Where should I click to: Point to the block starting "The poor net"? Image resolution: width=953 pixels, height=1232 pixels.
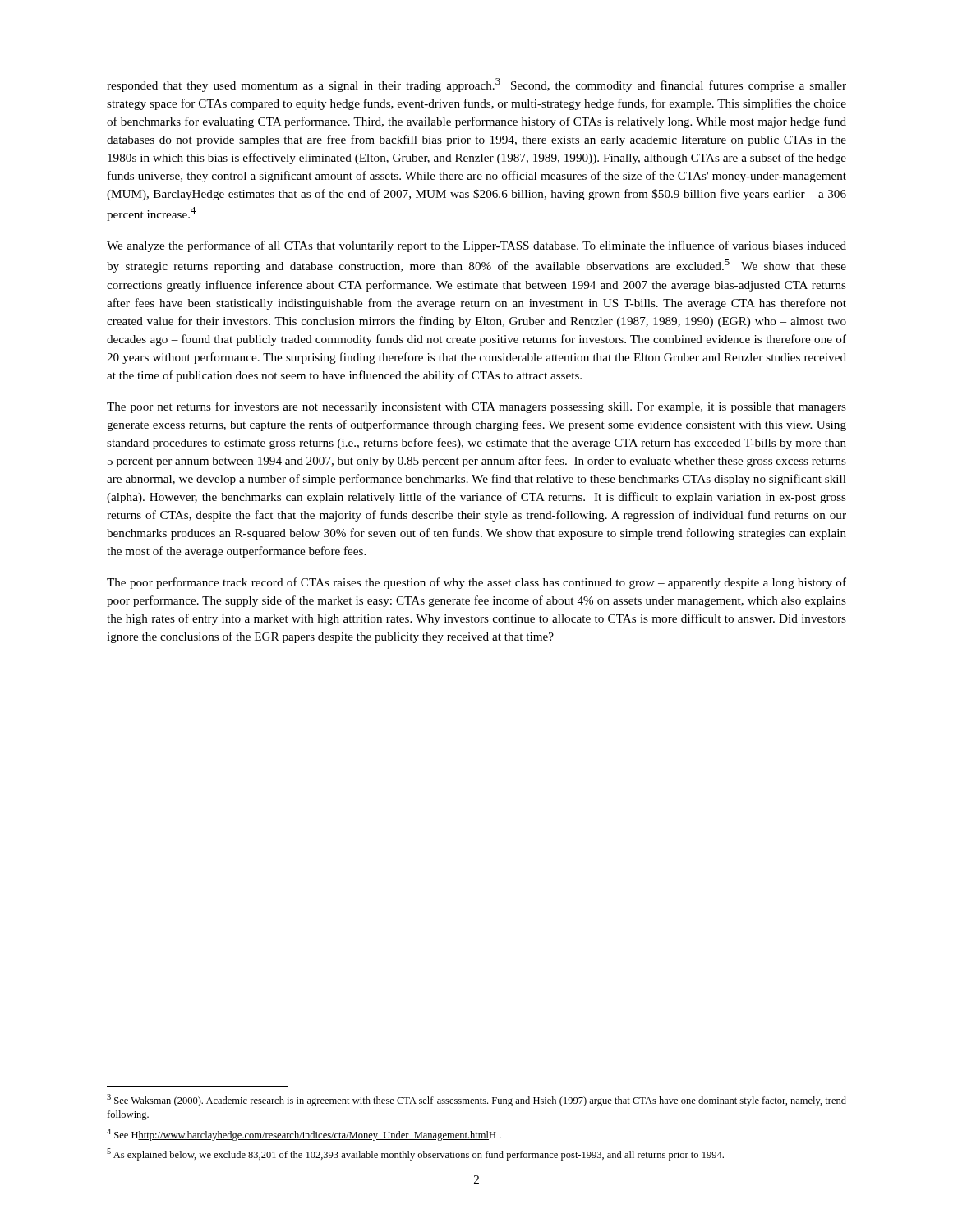(x=476, y=478)
